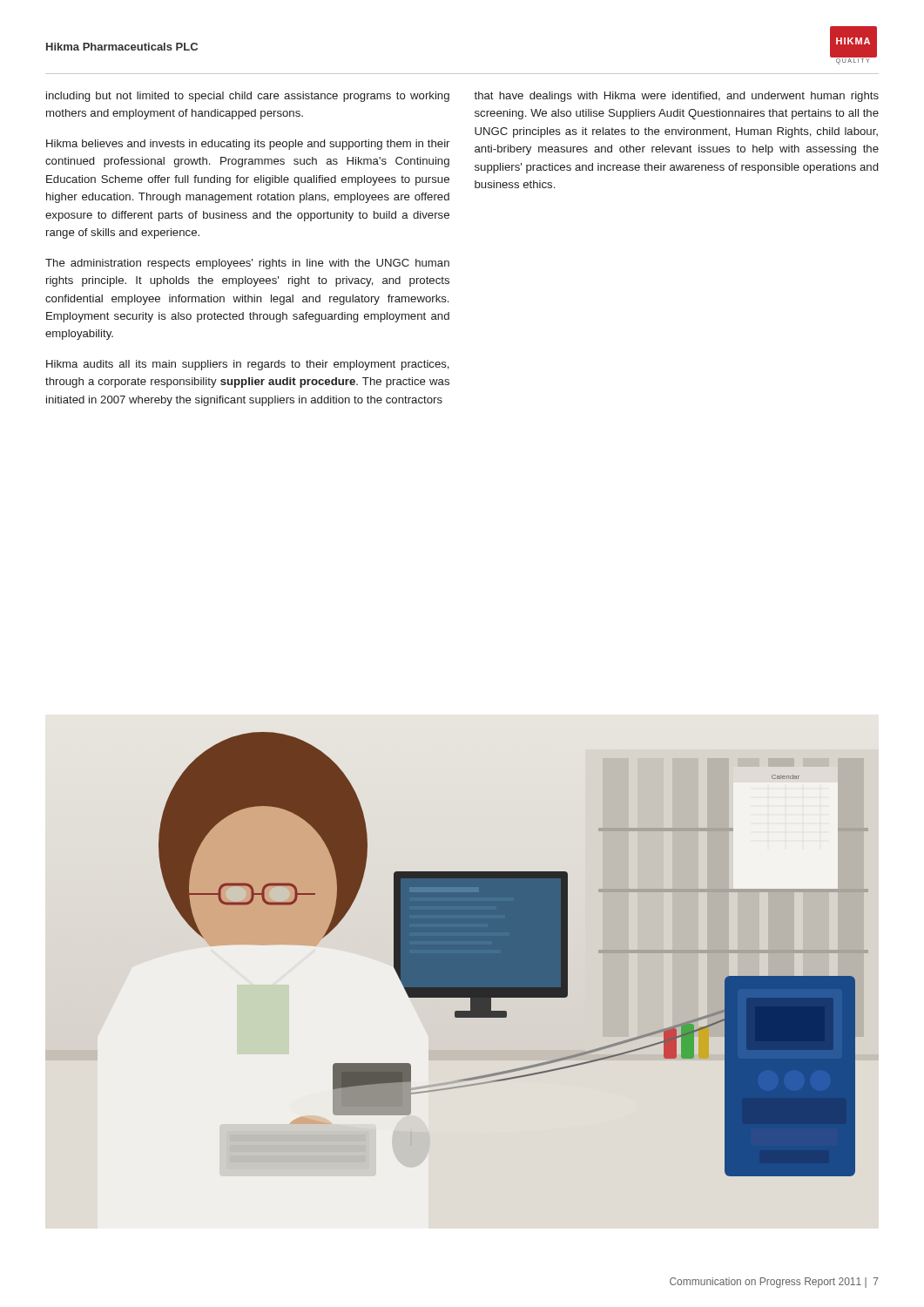Locate the block of text that opens with "including but not limited to special child care"
This screenshot has height=1307, width=924.
(248, 248)
